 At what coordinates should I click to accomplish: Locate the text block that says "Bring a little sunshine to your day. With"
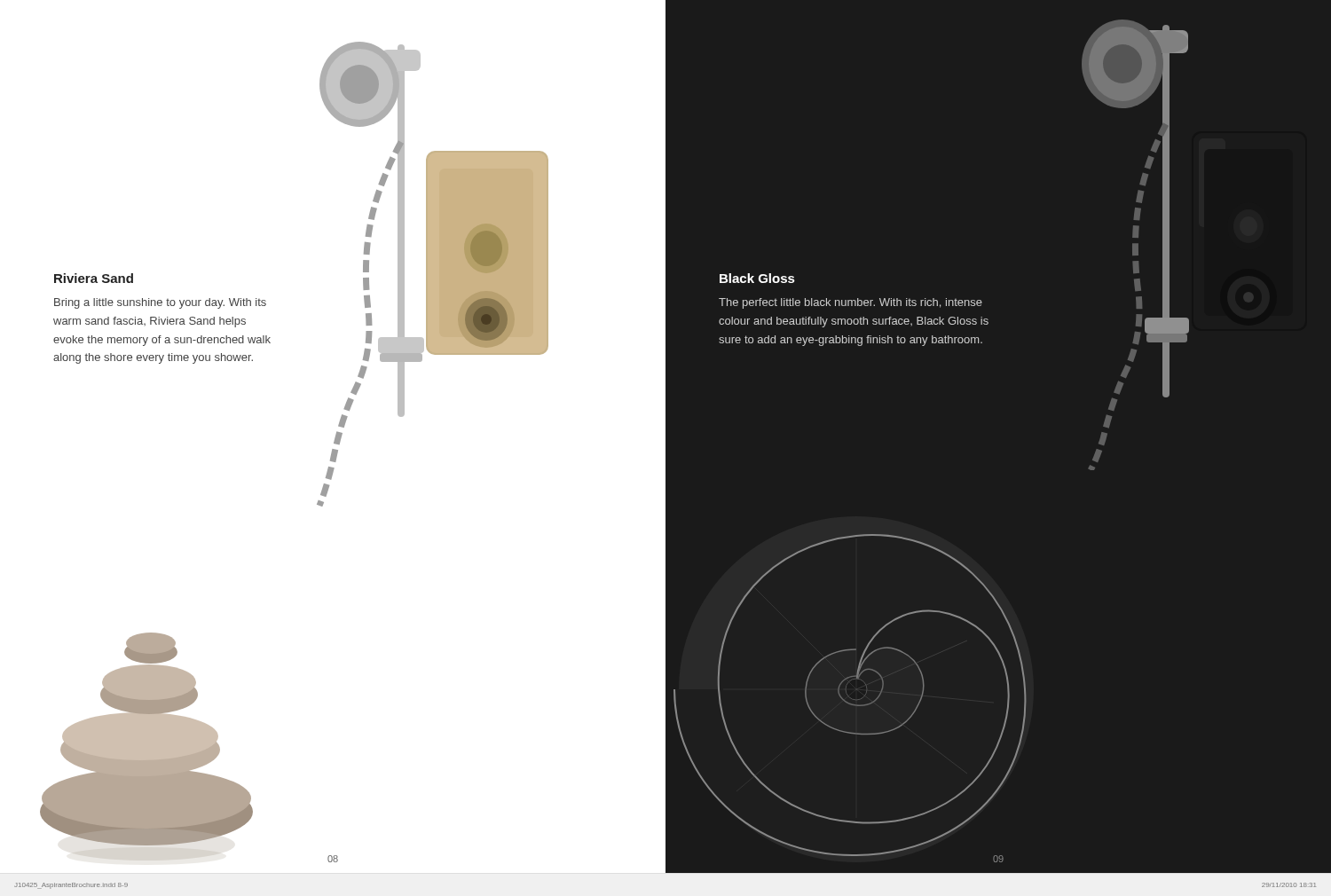coord(164,331)
